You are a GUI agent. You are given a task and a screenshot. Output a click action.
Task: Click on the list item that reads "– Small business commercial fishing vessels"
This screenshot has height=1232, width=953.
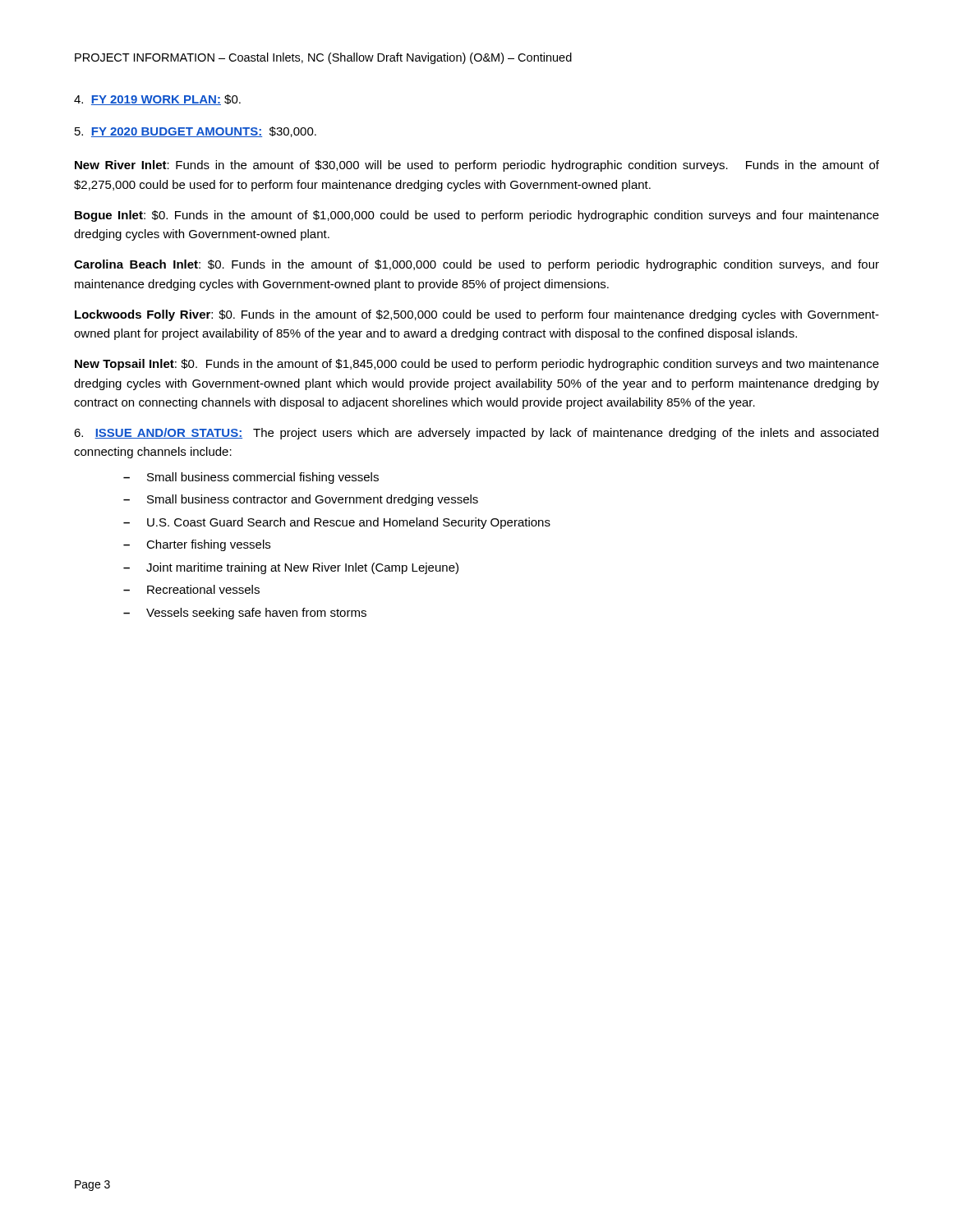coord(251,477)
